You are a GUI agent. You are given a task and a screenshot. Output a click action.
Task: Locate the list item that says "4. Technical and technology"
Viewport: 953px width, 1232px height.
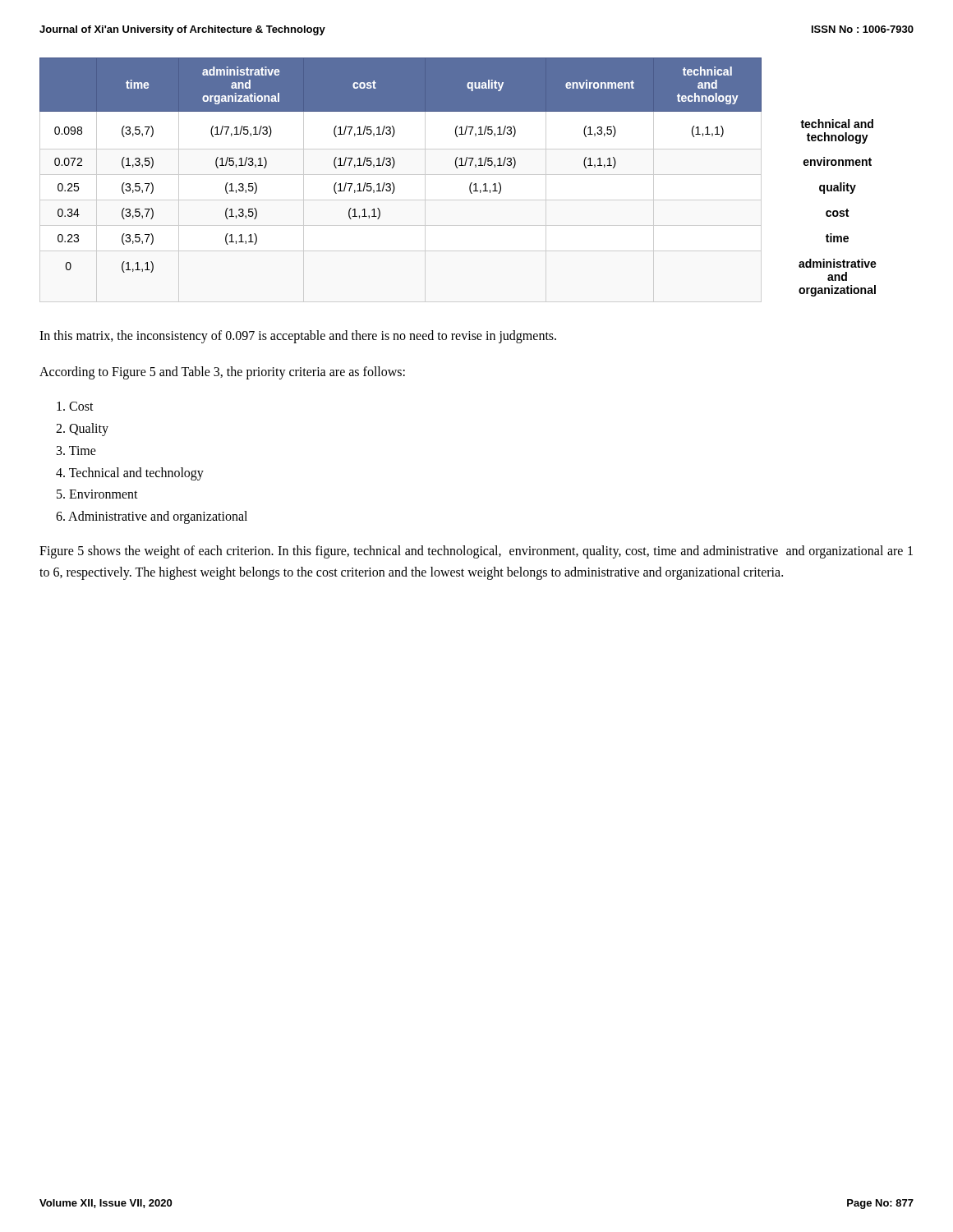click(130, 472)
